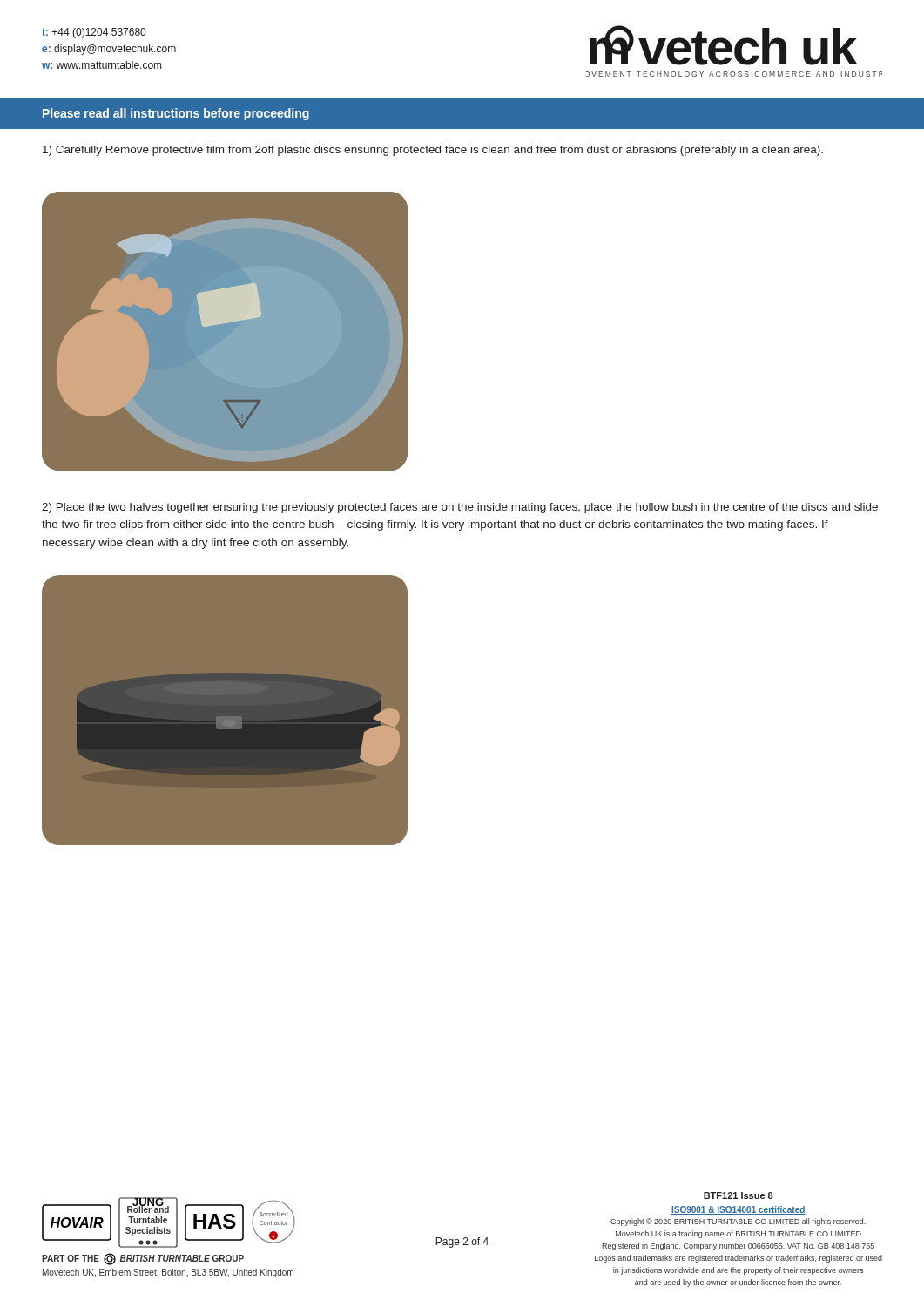This screenshot has height=1307, width=924.
Task: Find "Please read all instructions before proceeding" on this page
Action: tap(176, 113)
